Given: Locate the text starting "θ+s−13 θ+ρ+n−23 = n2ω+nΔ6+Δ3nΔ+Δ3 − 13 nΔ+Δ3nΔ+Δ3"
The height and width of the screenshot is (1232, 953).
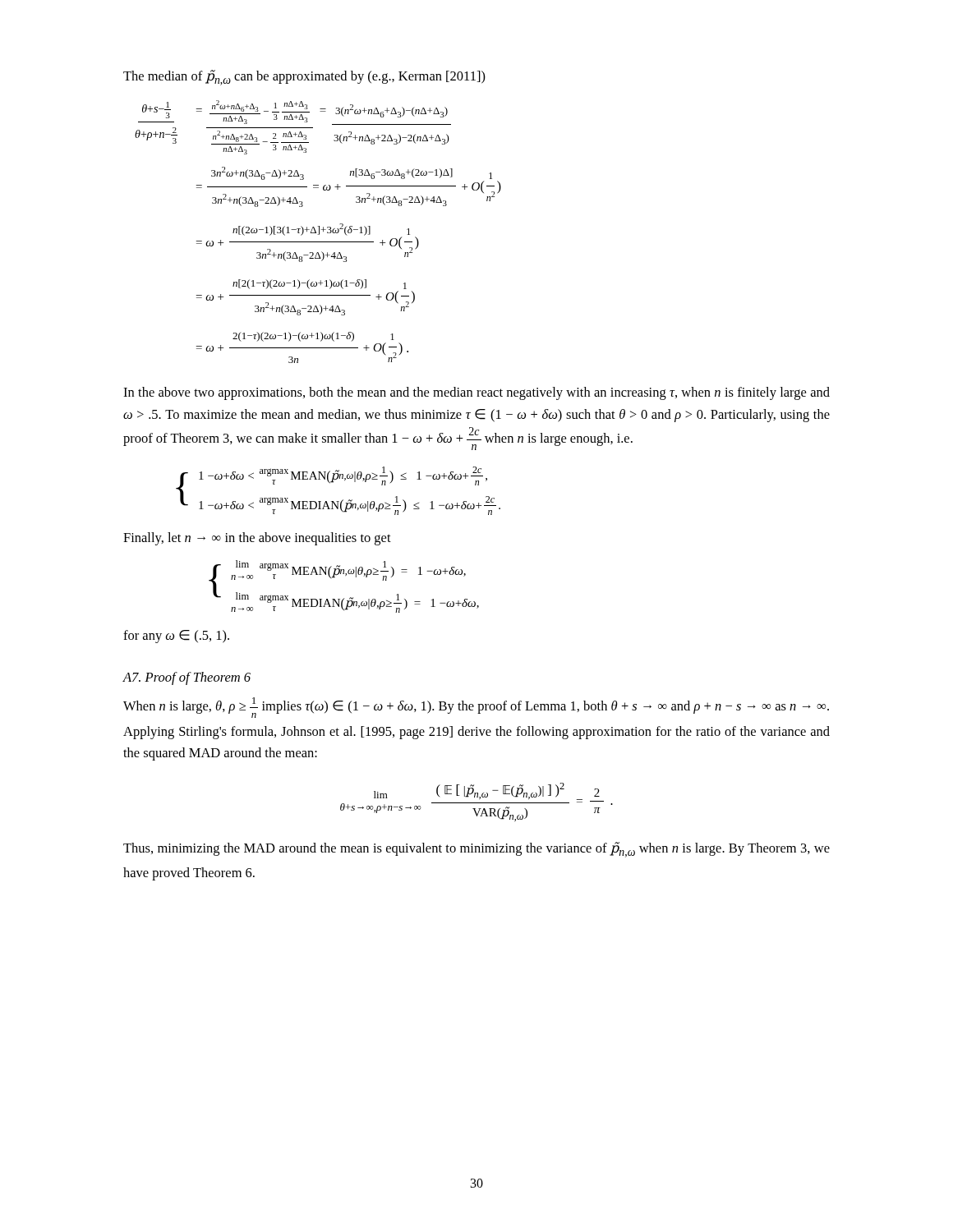Looking at the screenshot, I should point(295,113).
